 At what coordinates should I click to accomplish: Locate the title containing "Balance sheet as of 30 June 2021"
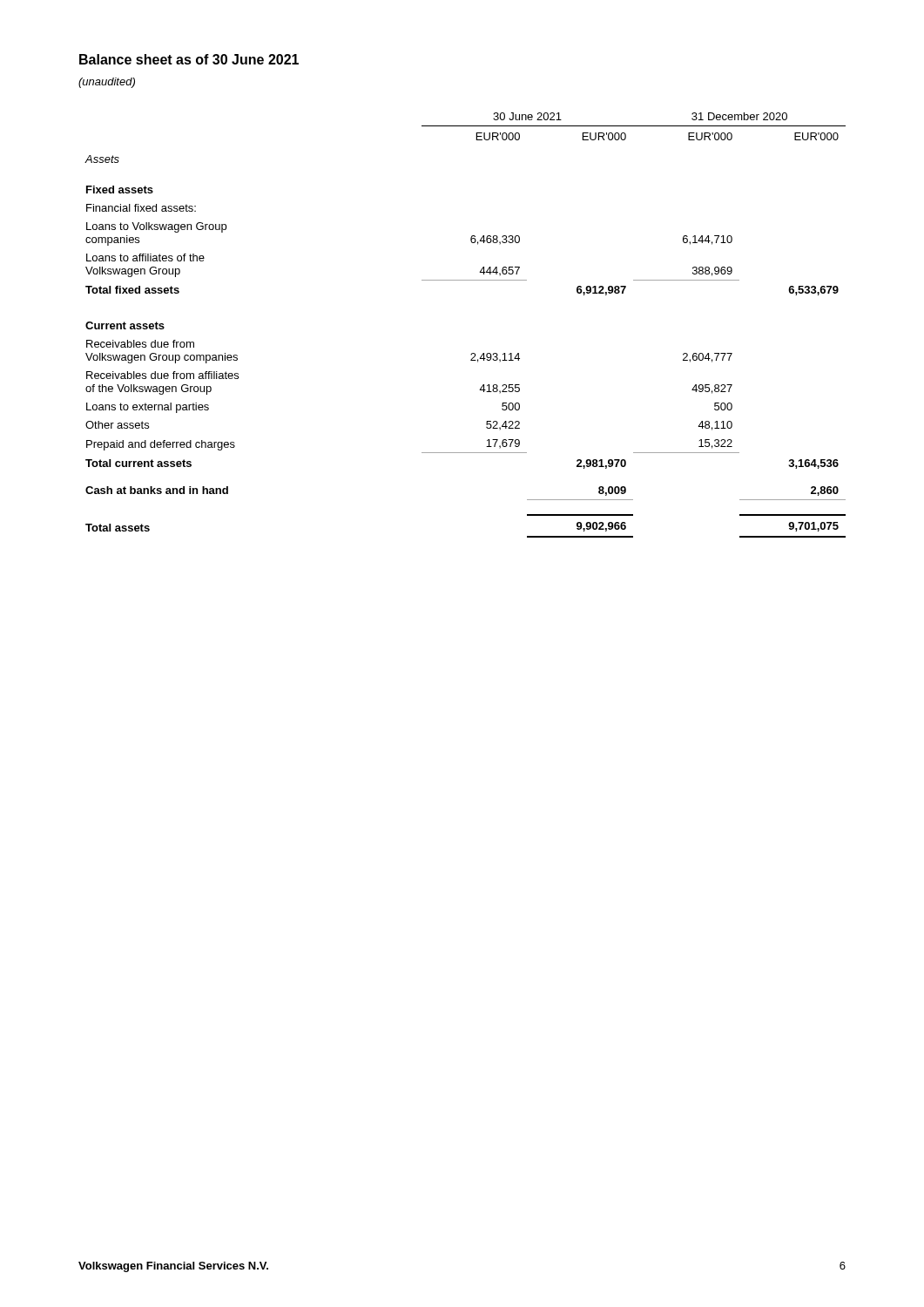pos(189,60)
